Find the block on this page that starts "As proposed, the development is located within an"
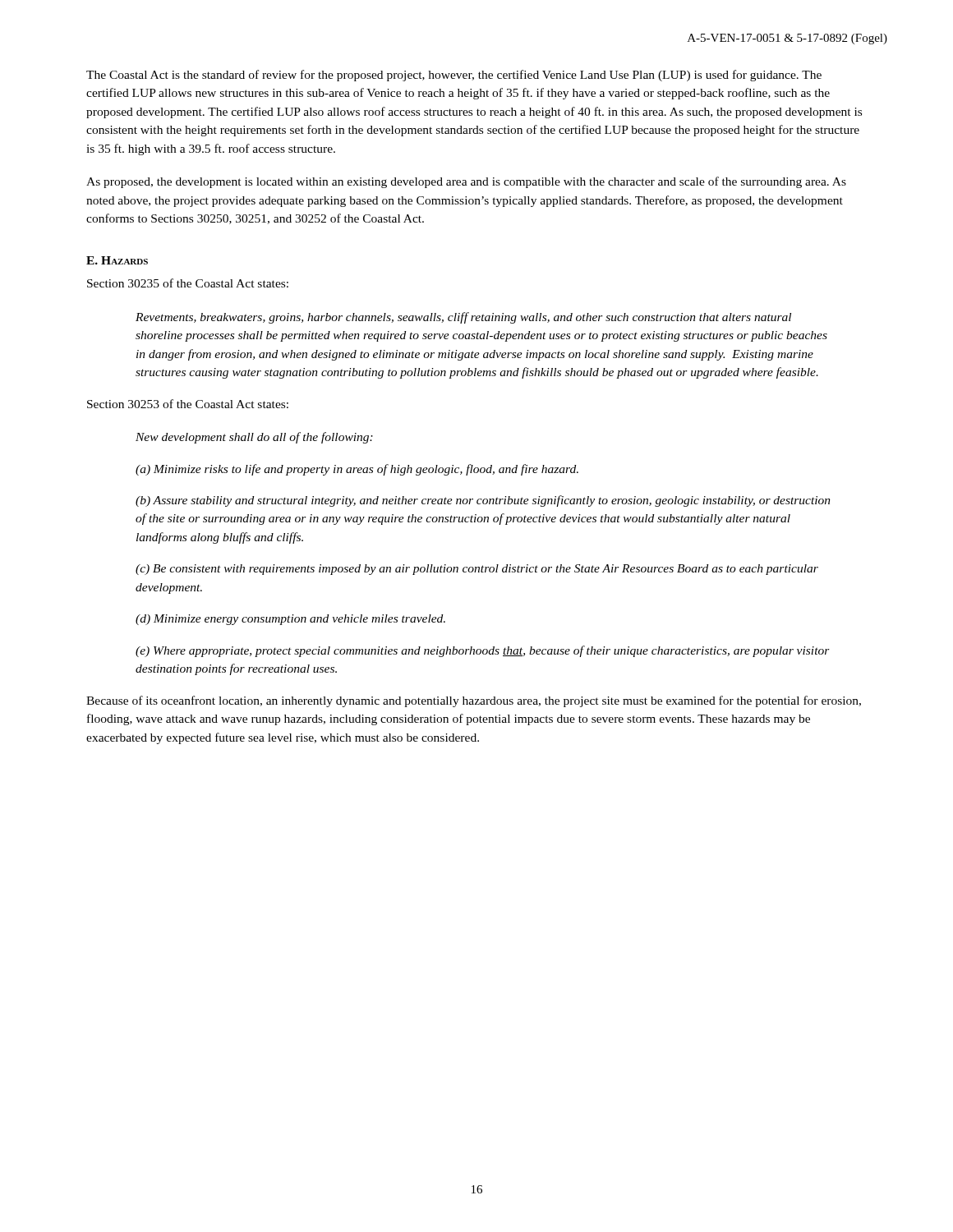This screenshot has height=1232, width=953. point(466,200)
